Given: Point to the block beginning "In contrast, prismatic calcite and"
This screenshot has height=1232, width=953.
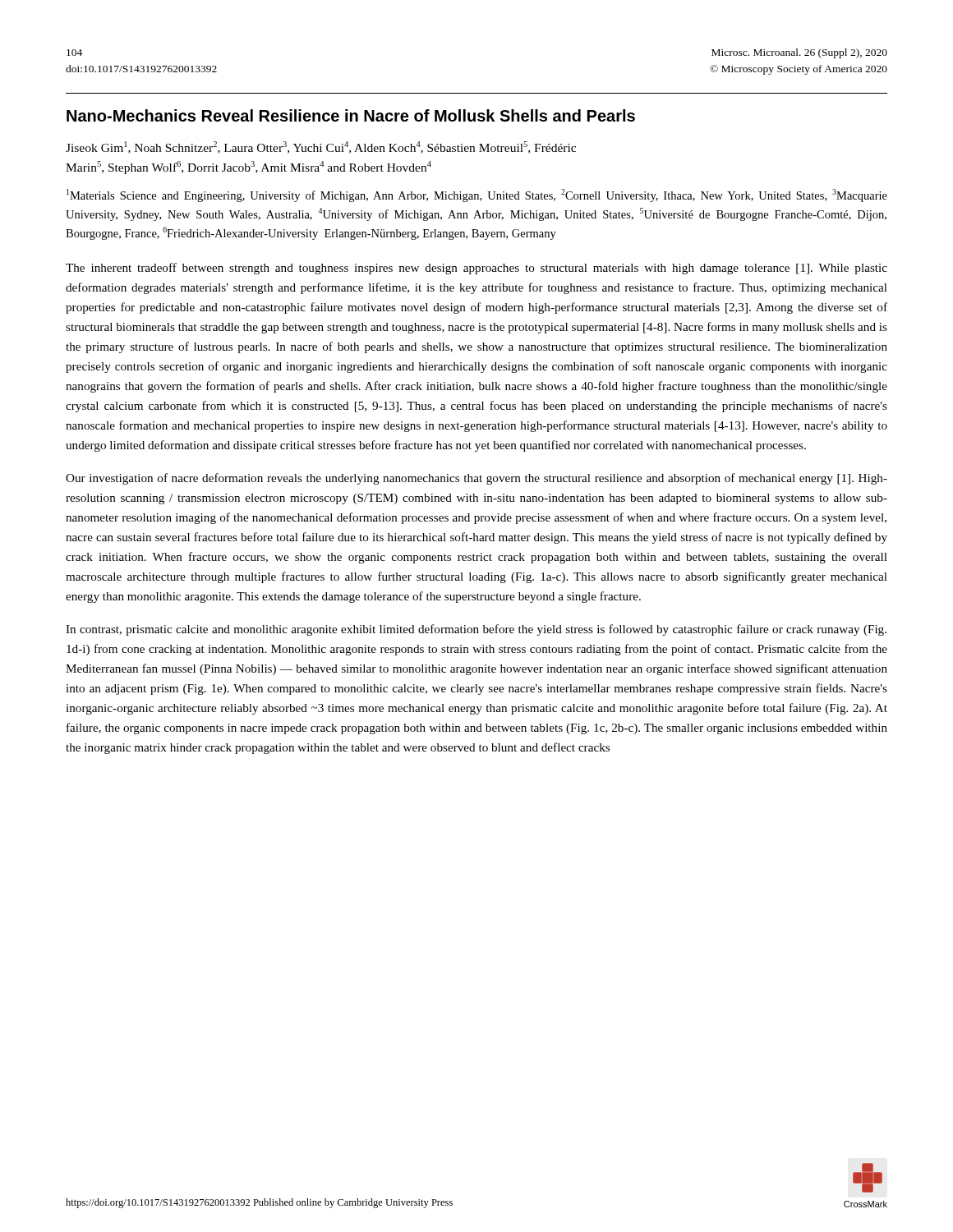Looking at the screenshot, I should (476, 688).
